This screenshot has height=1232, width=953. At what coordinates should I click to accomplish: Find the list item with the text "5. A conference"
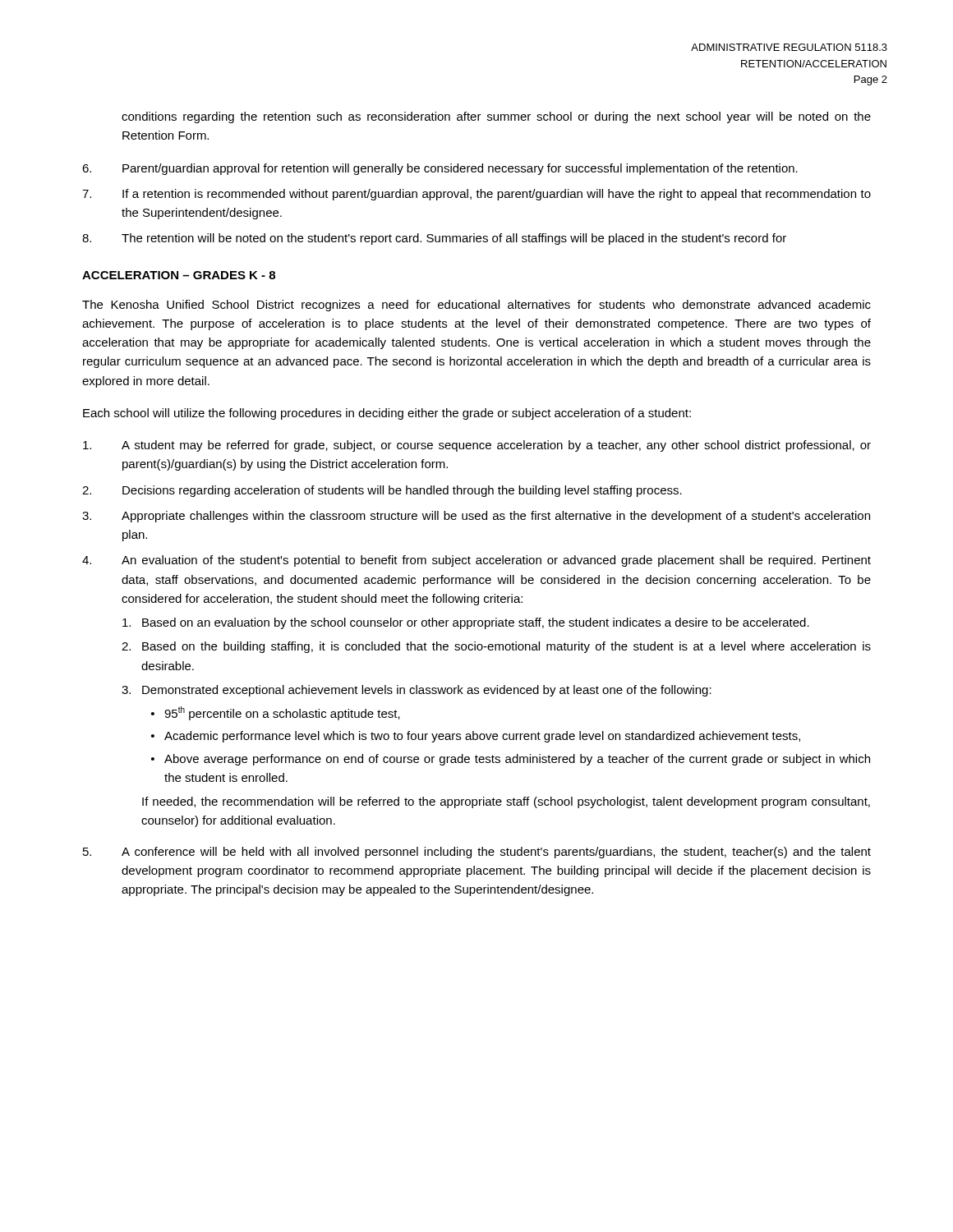476,870
